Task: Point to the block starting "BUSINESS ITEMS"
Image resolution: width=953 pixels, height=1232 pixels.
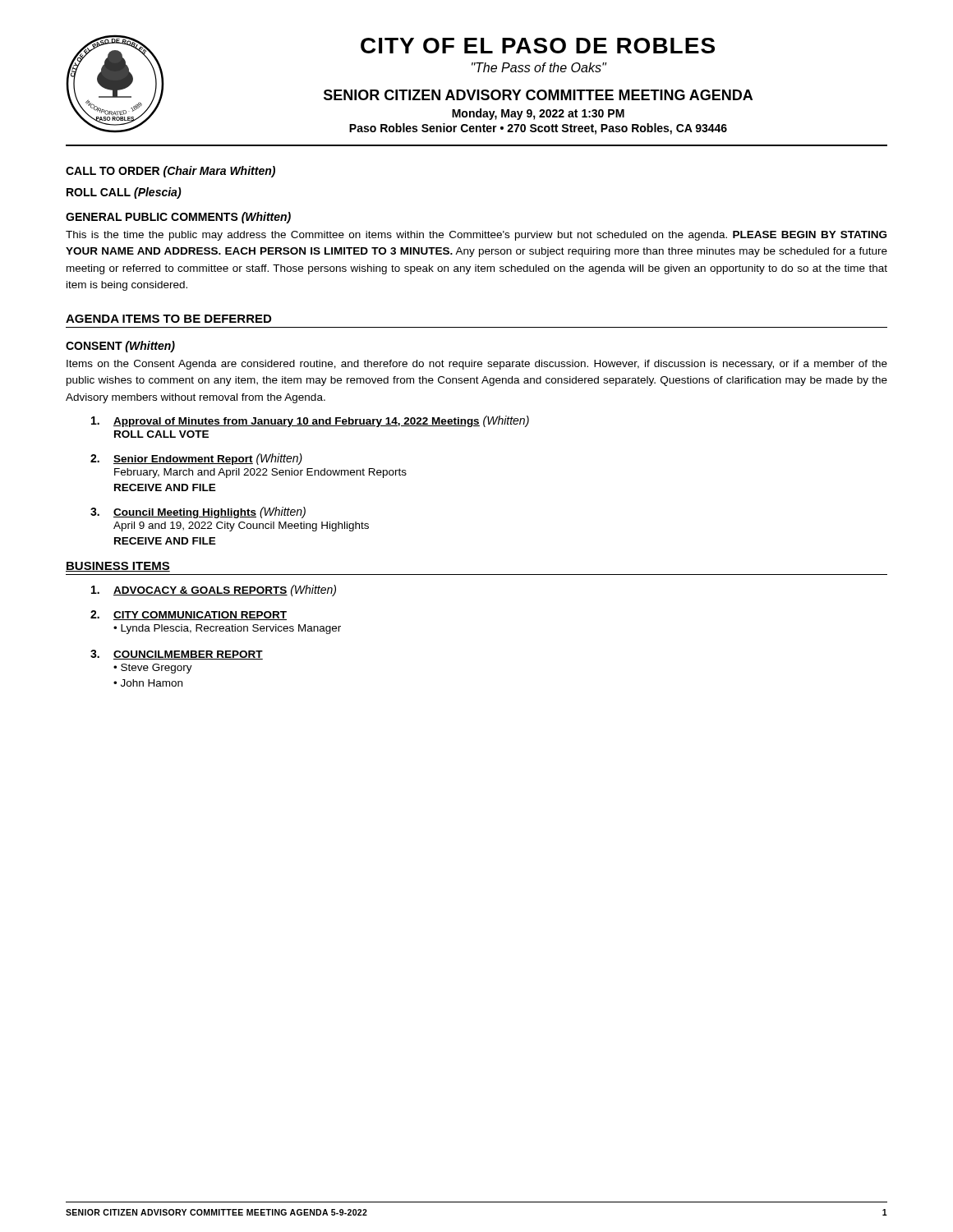Action: pos(118,565)
